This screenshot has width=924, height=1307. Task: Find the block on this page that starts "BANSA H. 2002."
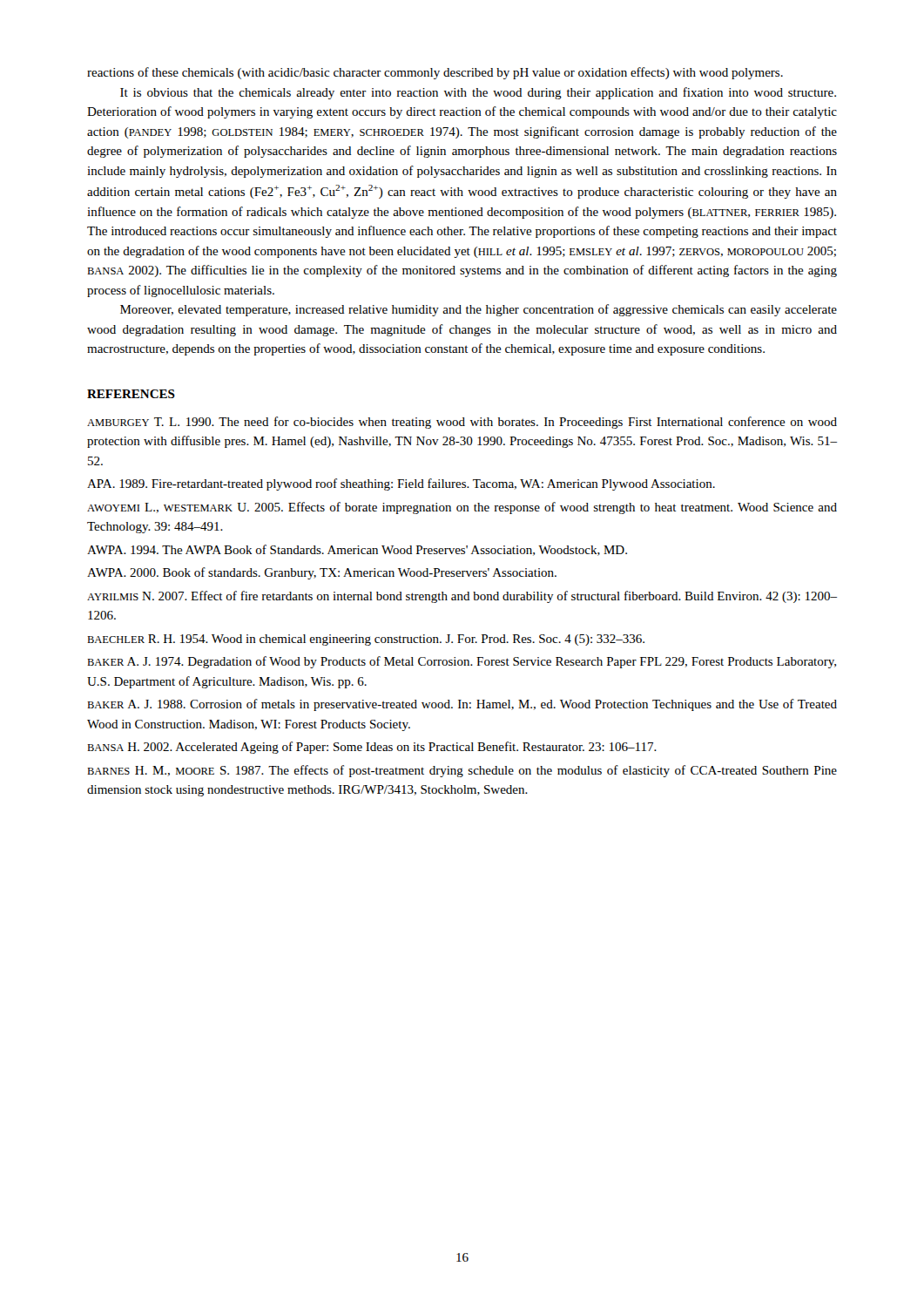click(462, 747)
